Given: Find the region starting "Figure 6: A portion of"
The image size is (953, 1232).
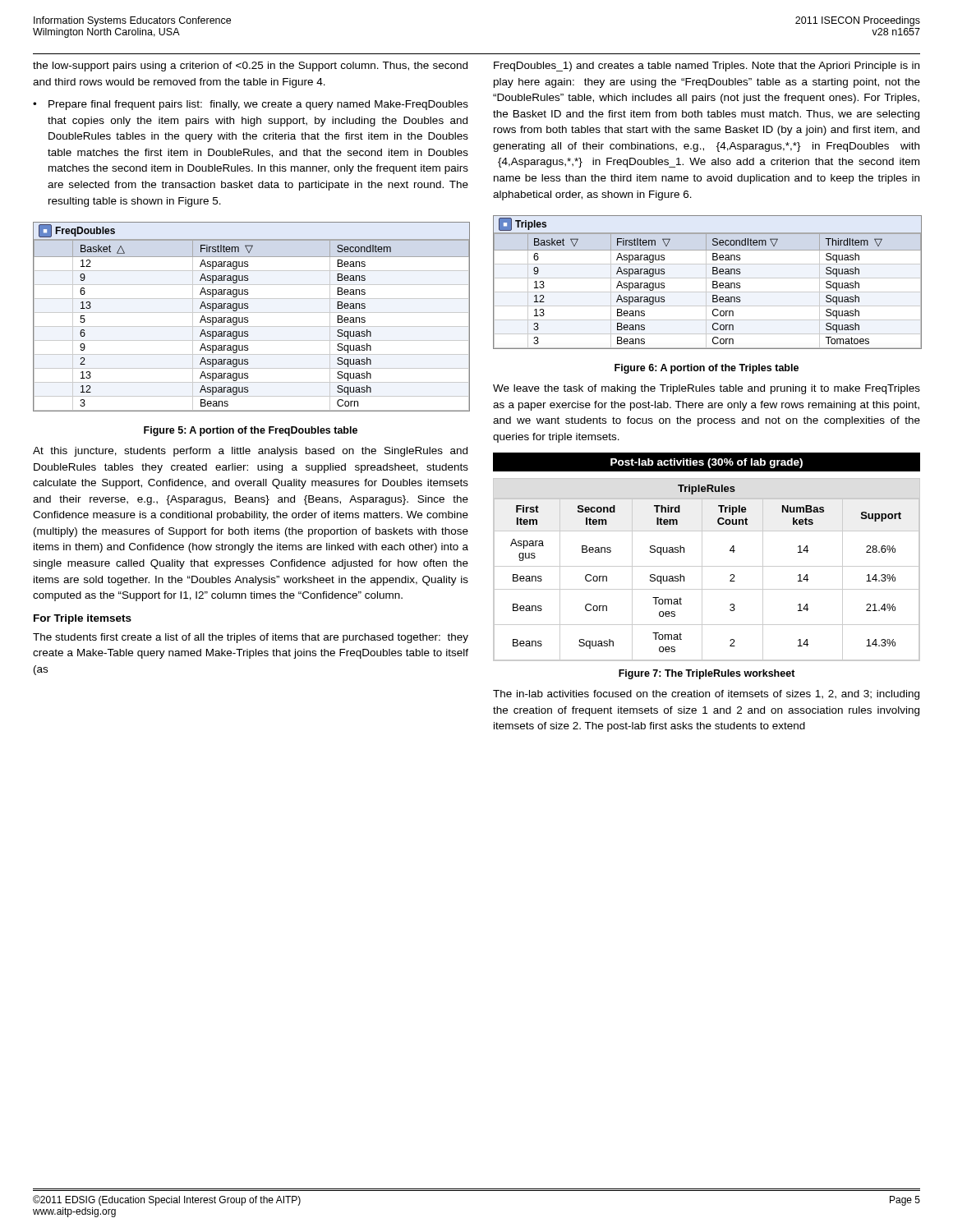Looking at the screenshot, I should click(x=707, y=368).
